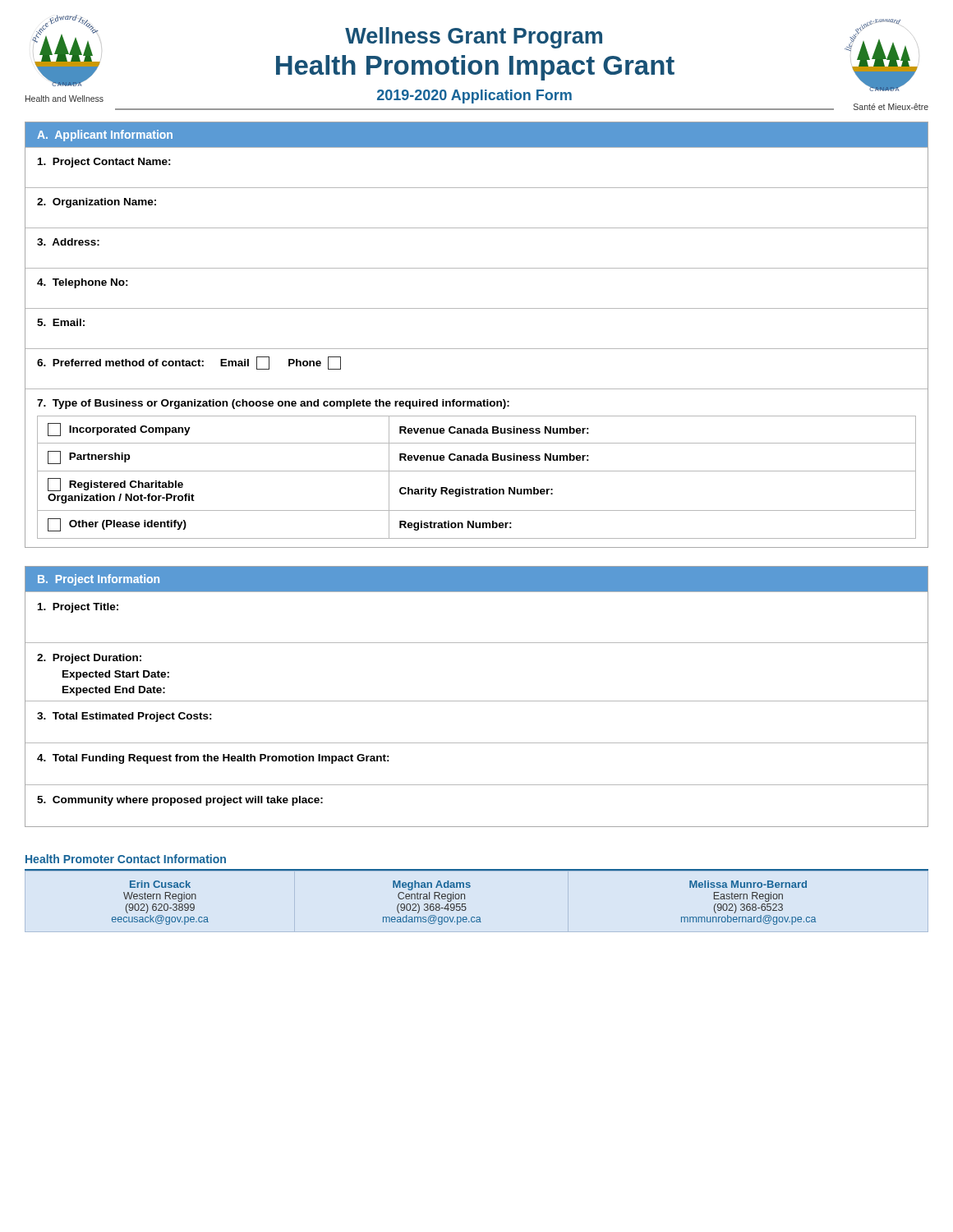The image size is (953, 1232).
Task: Click on the block starting "Health Promoter Contact Information"
Action: 126,859
